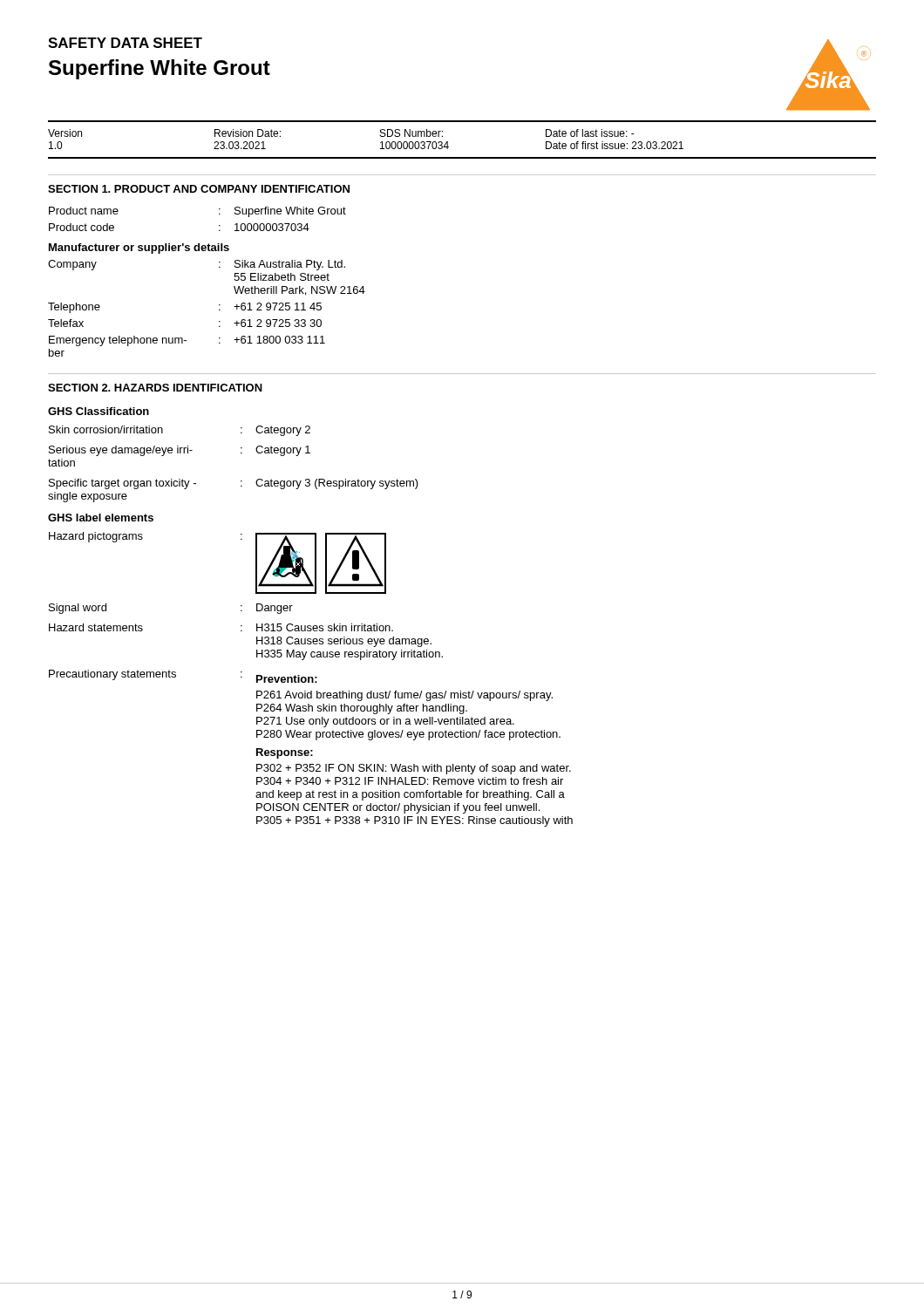Point to the block beginning "Specific target organ toxicity -single exposure"

[233, 489]
